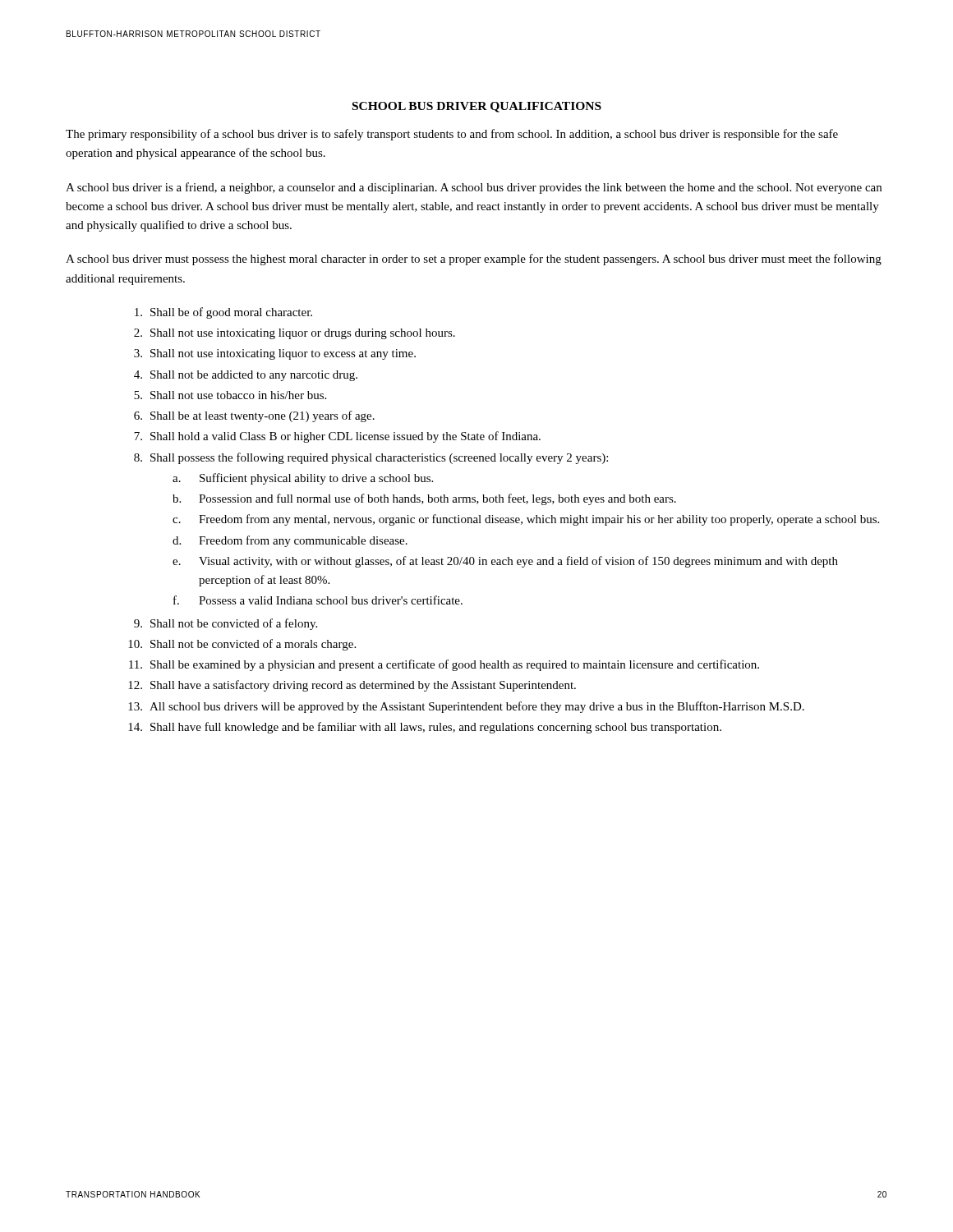Image resolution: width=953 pixels, height=1232 pixels.
Task: Select the text block with the text "The primary responsibility of a"
Action: coord(452,143)
